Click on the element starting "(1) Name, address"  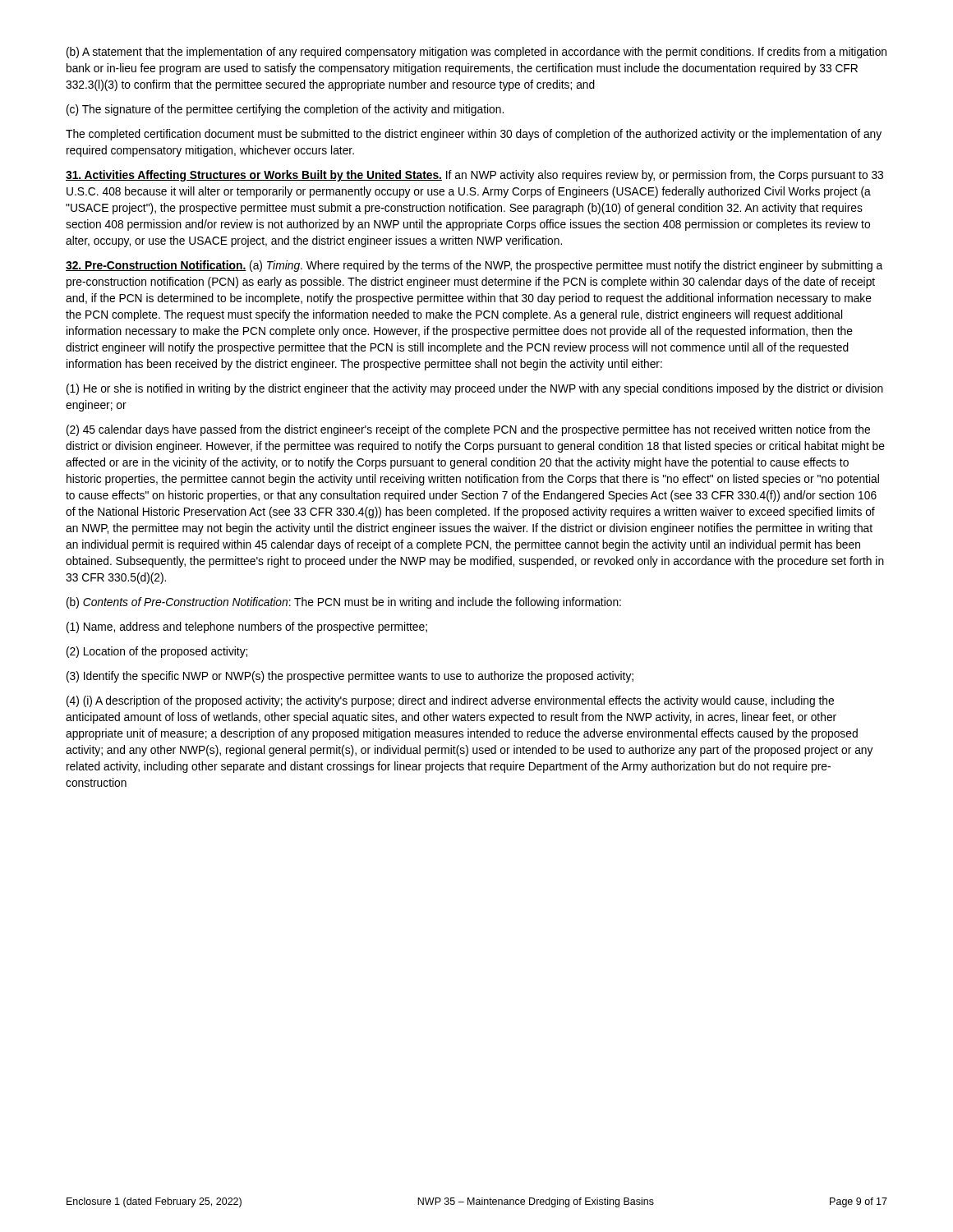(x=247, y=627)
